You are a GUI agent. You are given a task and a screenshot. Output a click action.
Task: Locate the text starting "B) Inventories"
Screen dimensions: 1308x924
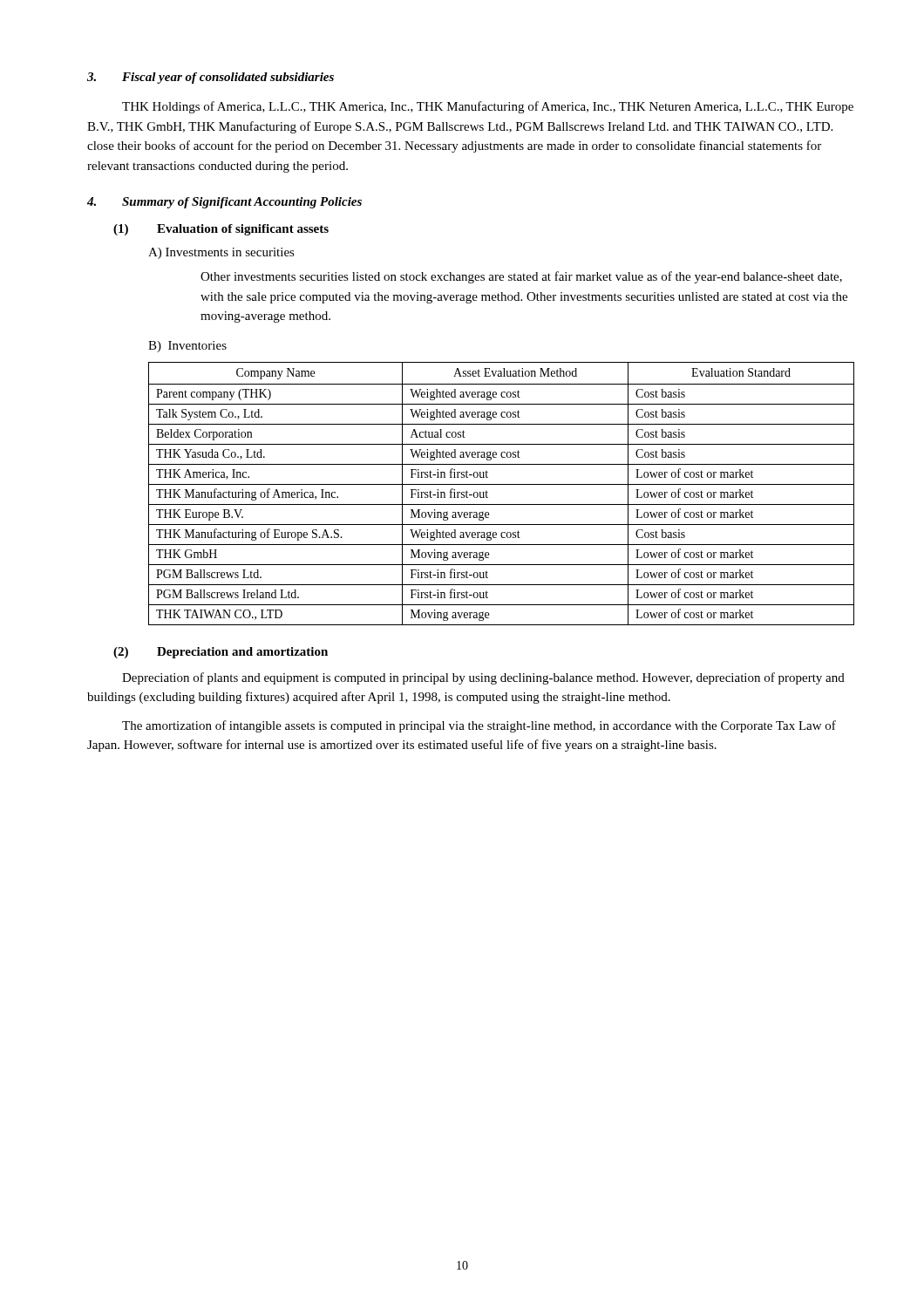[187, 345]
